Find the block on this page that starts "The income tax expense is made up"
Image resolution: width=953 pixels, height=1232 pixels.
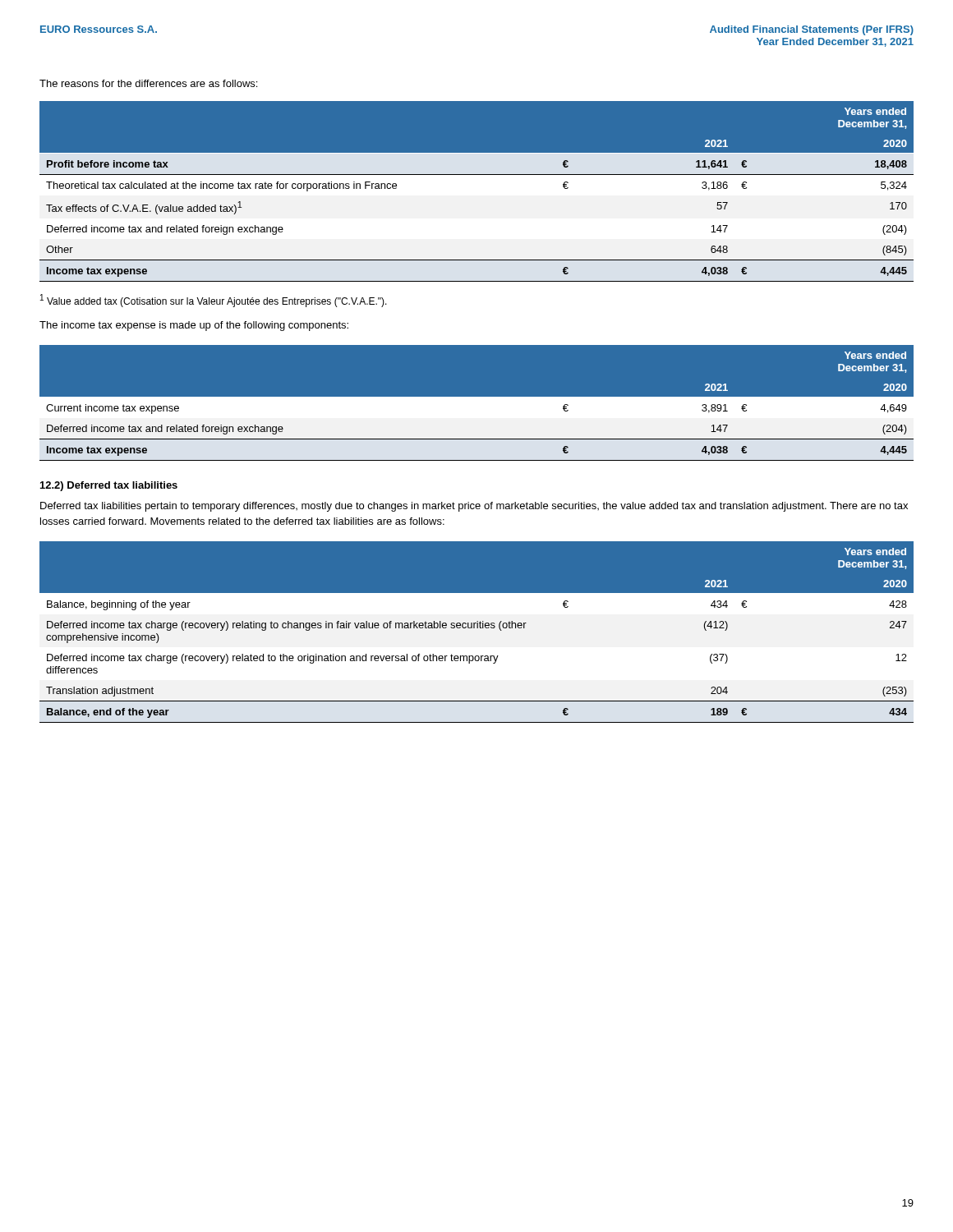(194, 325)
